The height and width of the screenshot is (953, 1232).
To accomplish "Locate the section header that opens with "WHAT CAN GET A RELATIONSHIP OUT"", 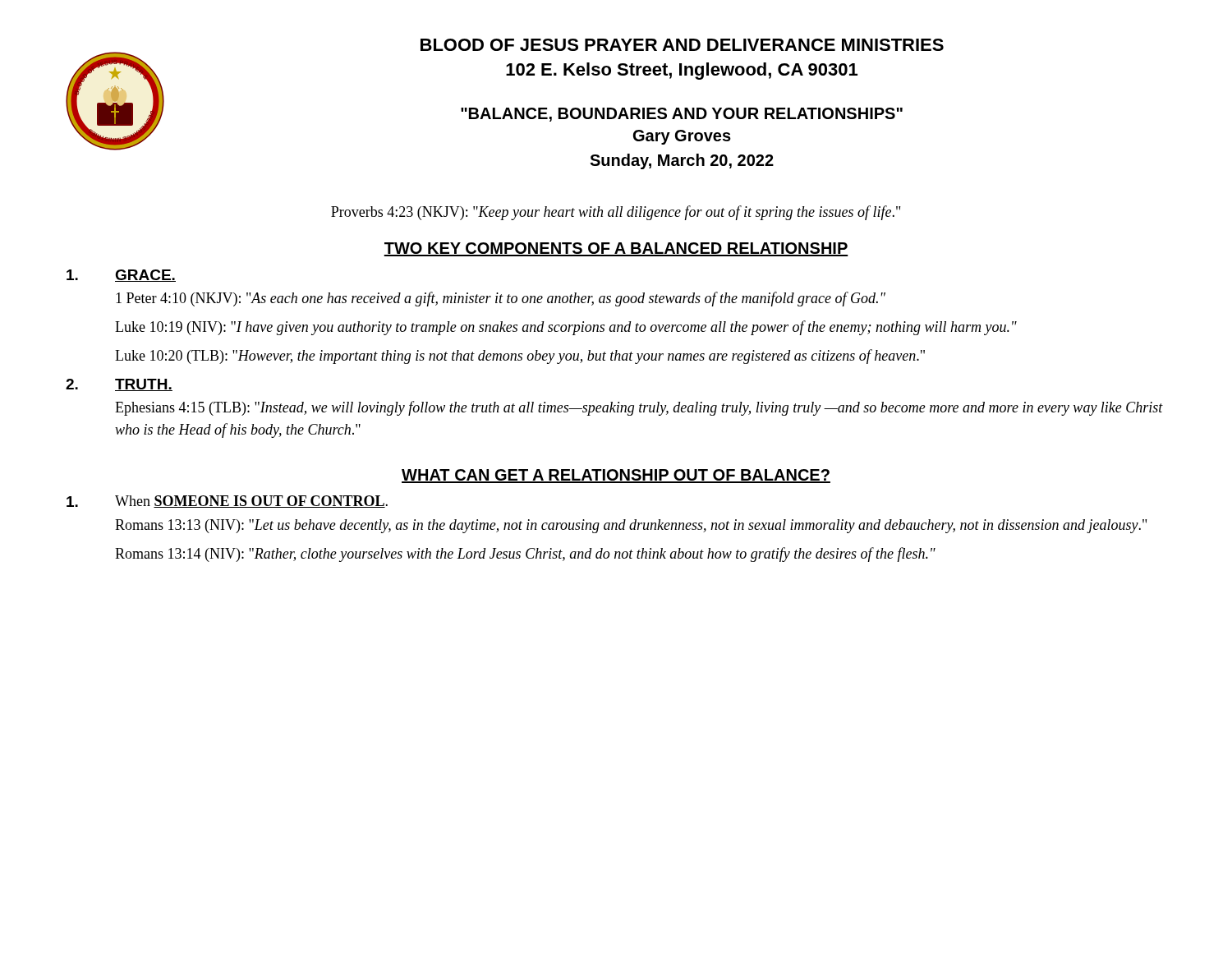I will coord(616,475).
